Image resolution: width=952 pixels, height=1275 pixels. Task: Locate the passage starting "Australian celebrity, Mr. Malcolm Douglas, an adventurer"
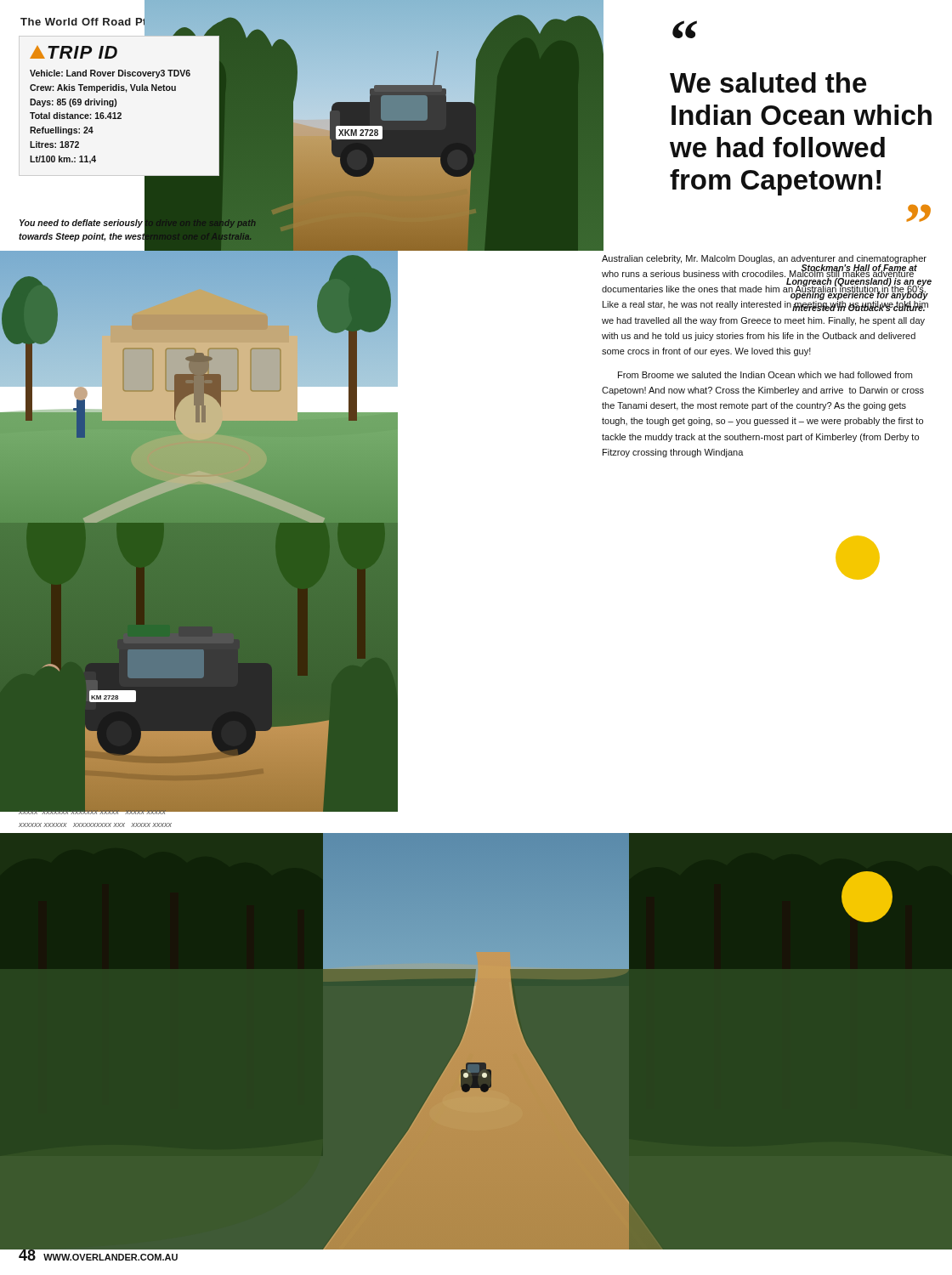768,355
